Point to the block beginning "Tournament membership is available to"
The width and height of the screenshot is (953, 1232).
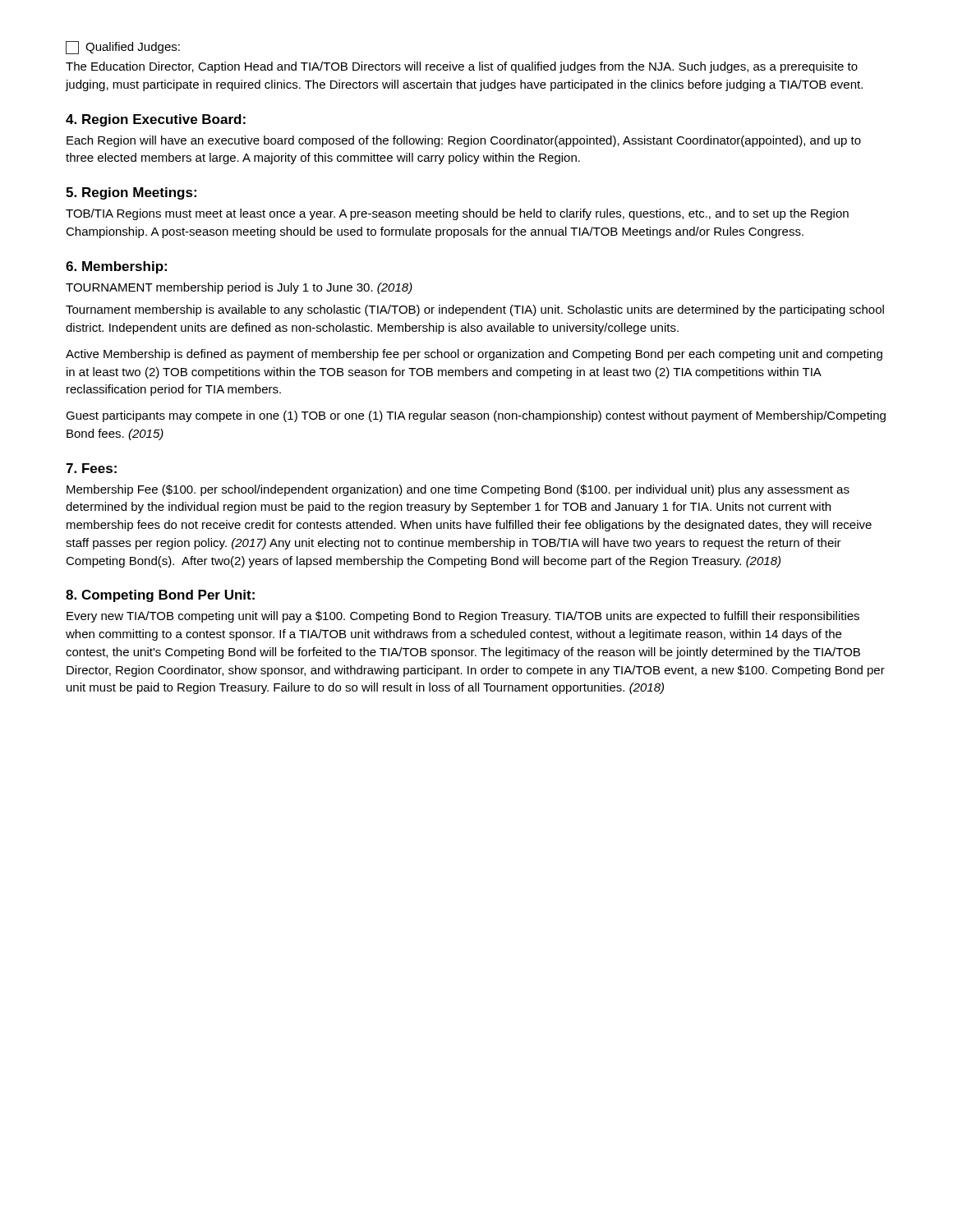point(475,318)
